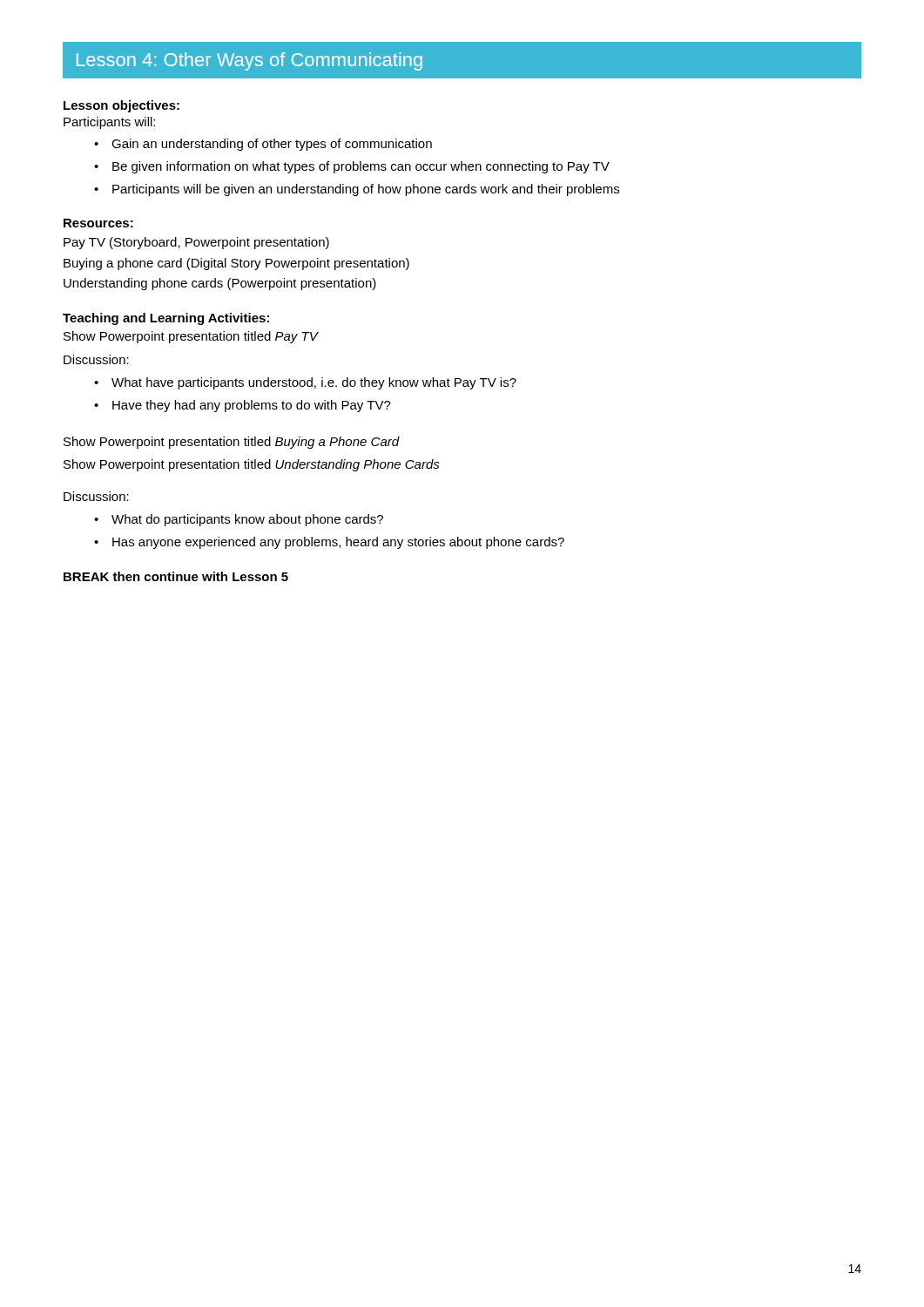Select the region starting "Be given information on what"
924x1307 pixels.
click(360, 166)
